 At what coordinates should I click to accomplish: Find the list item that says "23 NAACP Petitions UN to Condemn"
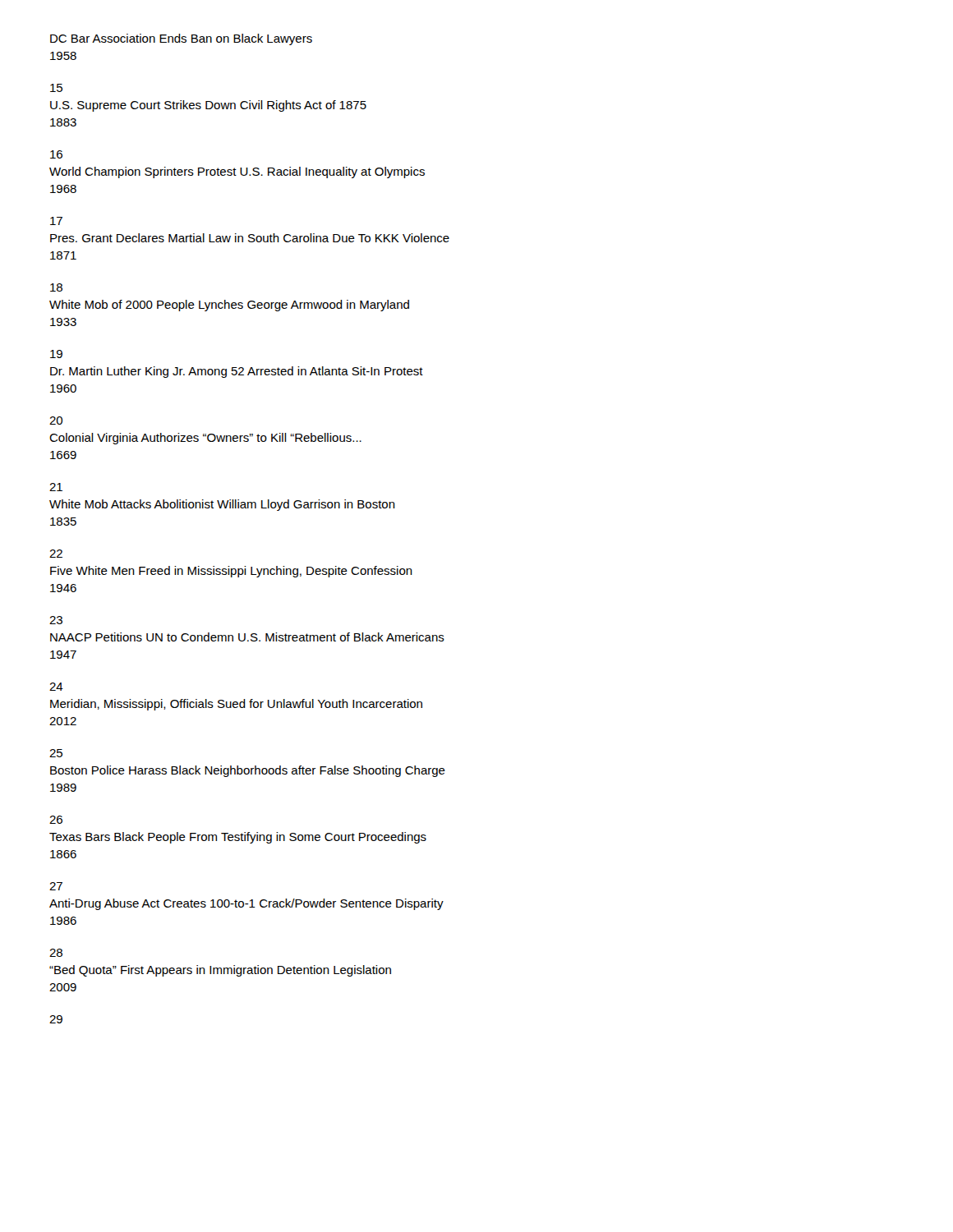pos(419,637)
